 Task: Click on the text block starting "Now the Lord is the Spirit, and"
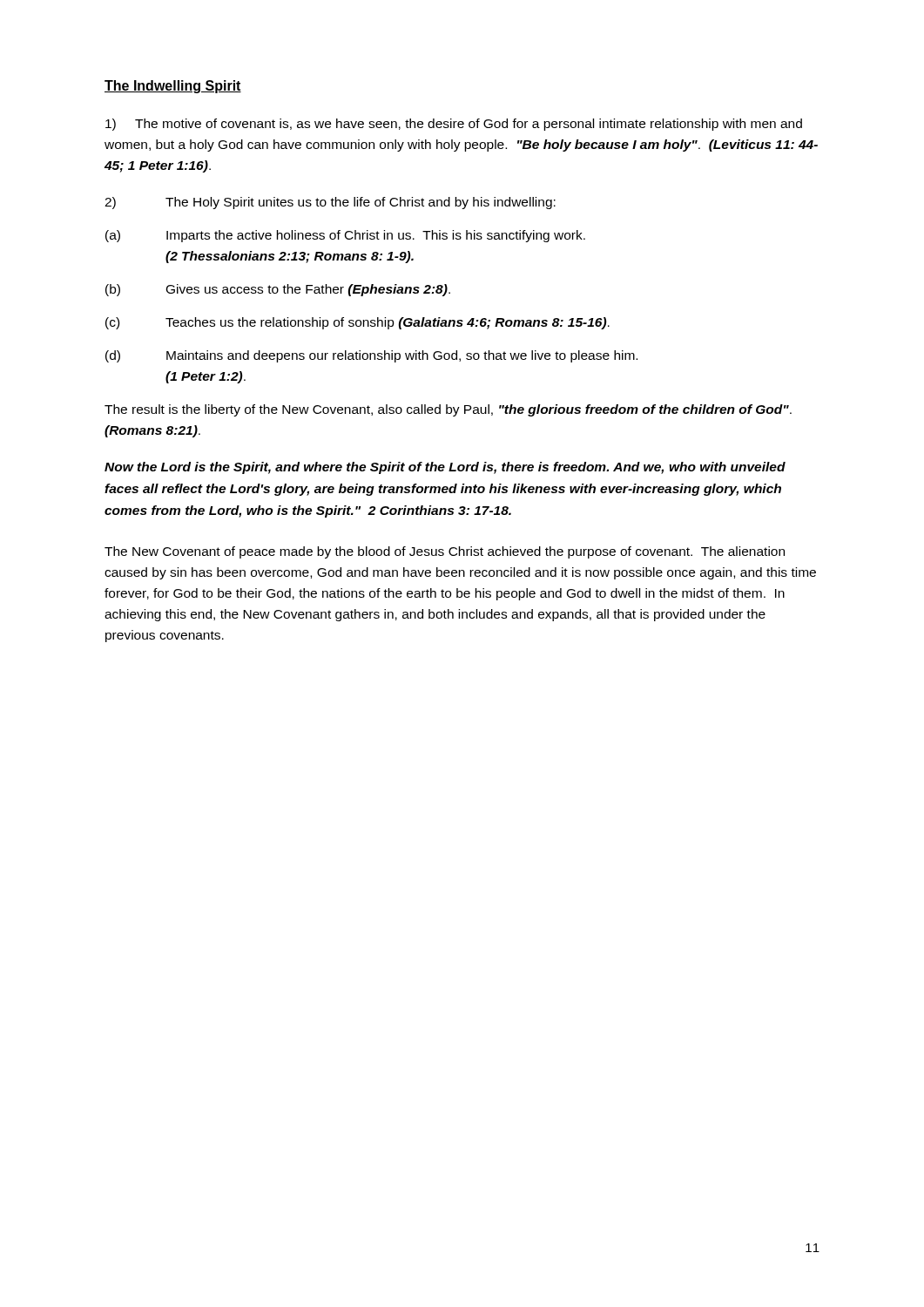tap(445, 488)
